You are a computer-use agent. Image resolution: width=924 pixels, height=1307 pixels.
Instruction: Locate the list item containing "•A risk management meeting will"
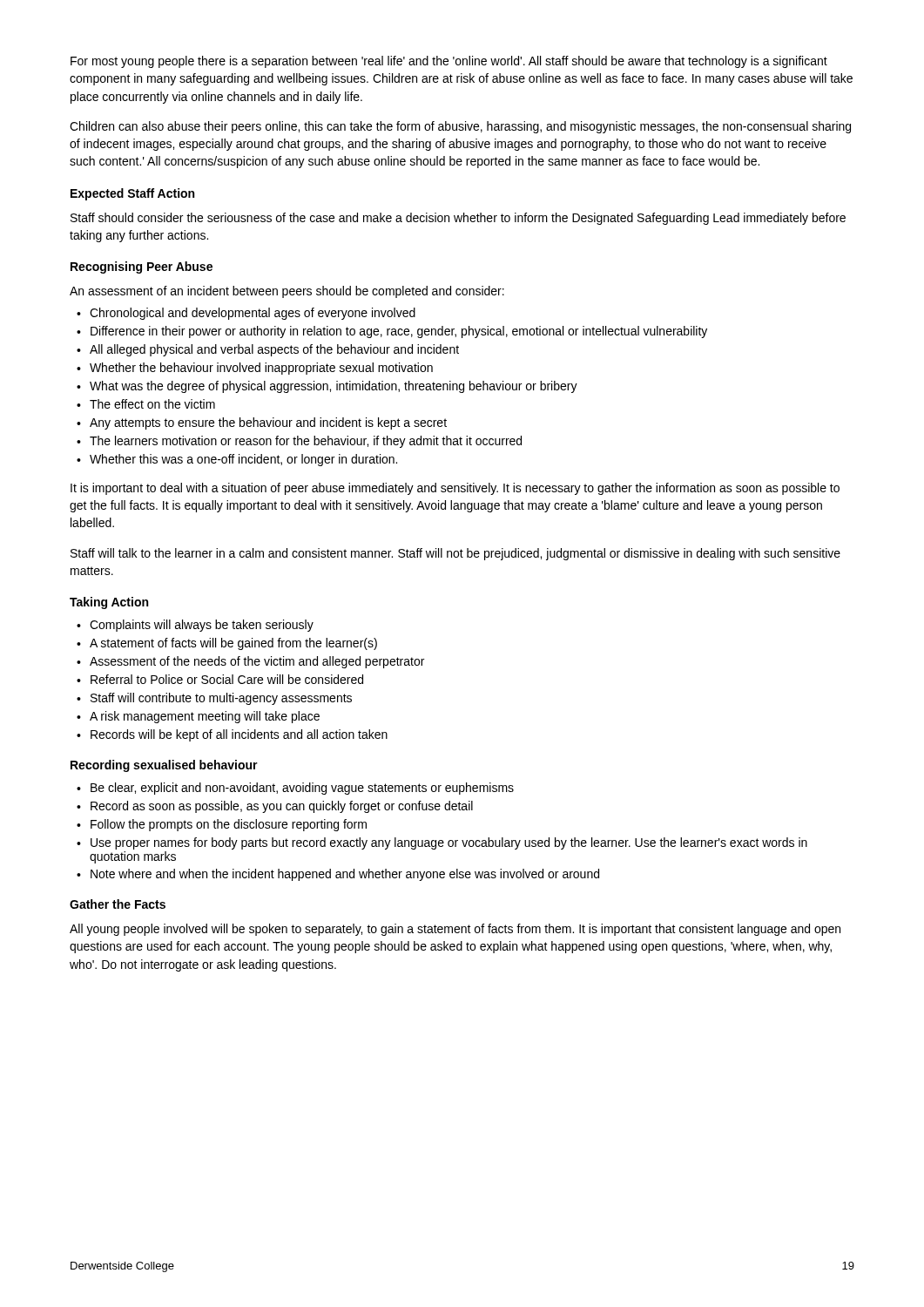[x=198, y=717]
